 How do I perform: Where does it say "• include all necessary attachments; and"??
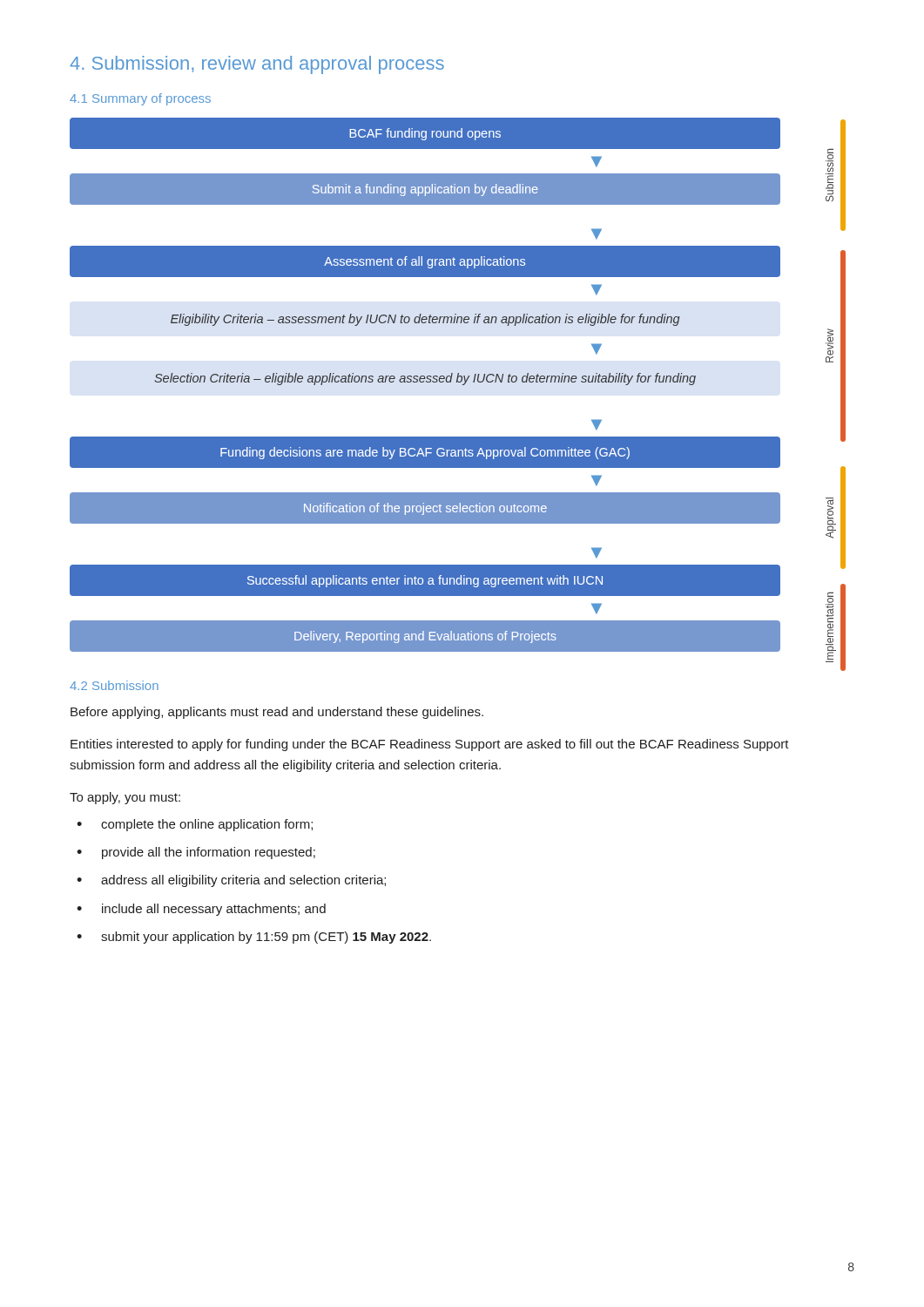coord(201,909)
